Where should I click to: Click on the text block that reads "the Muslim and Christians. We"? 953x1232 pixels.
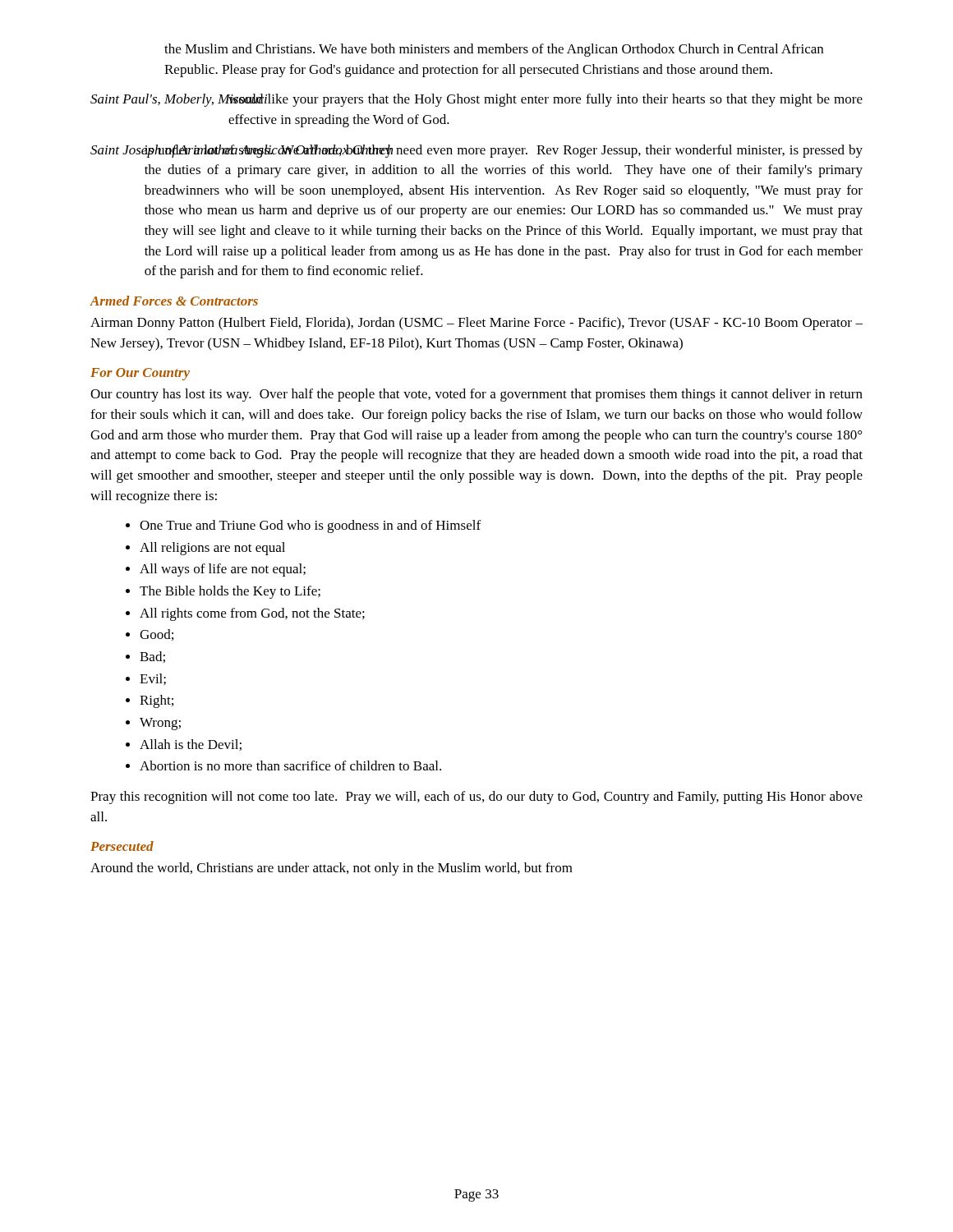tap(494, 59)
